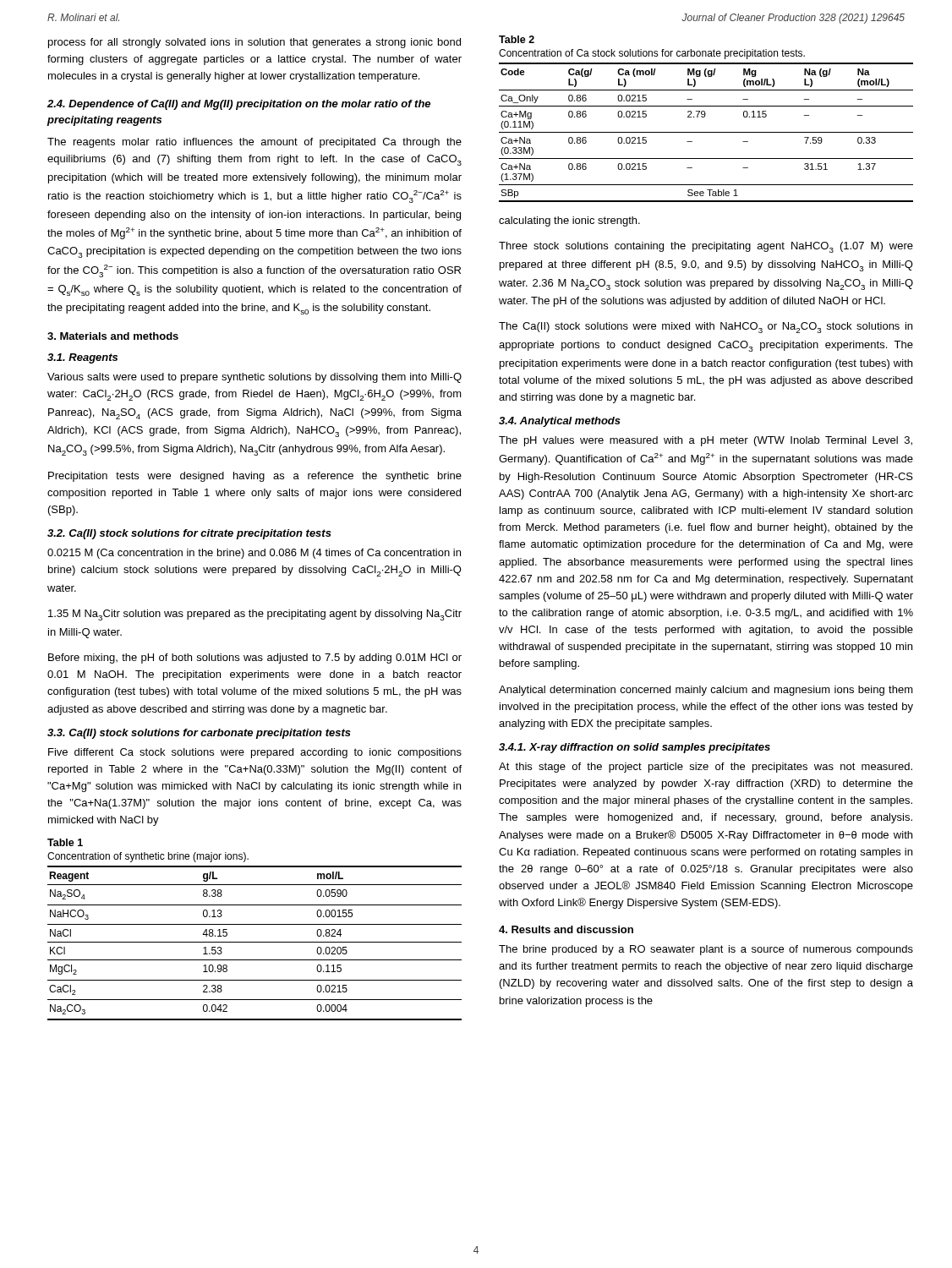Select the text block starting "Various salts were"

click(x=254, y=414)
